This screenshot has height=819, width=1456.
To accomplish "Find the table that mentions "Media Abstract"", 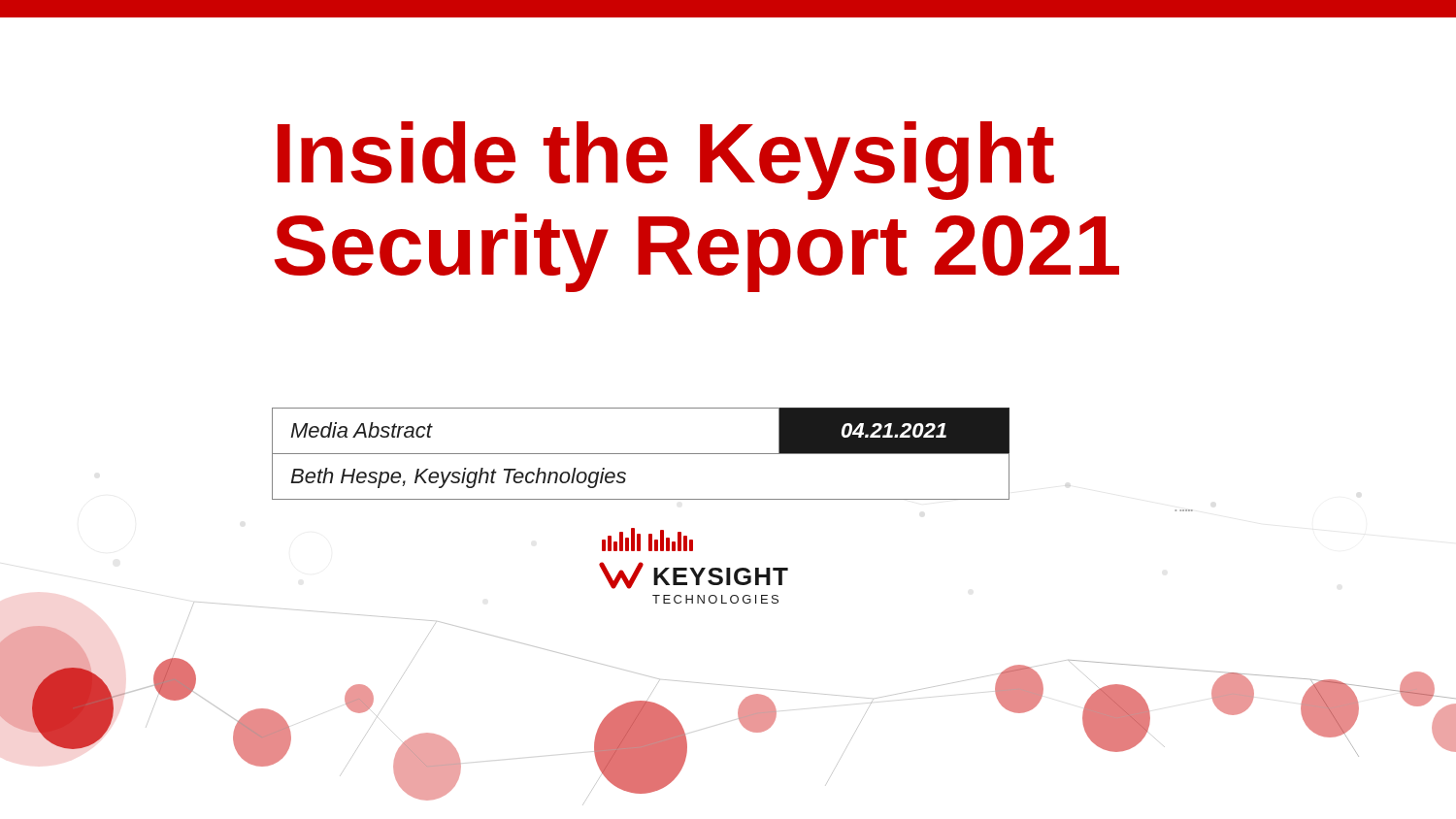I will pos(641,454).
